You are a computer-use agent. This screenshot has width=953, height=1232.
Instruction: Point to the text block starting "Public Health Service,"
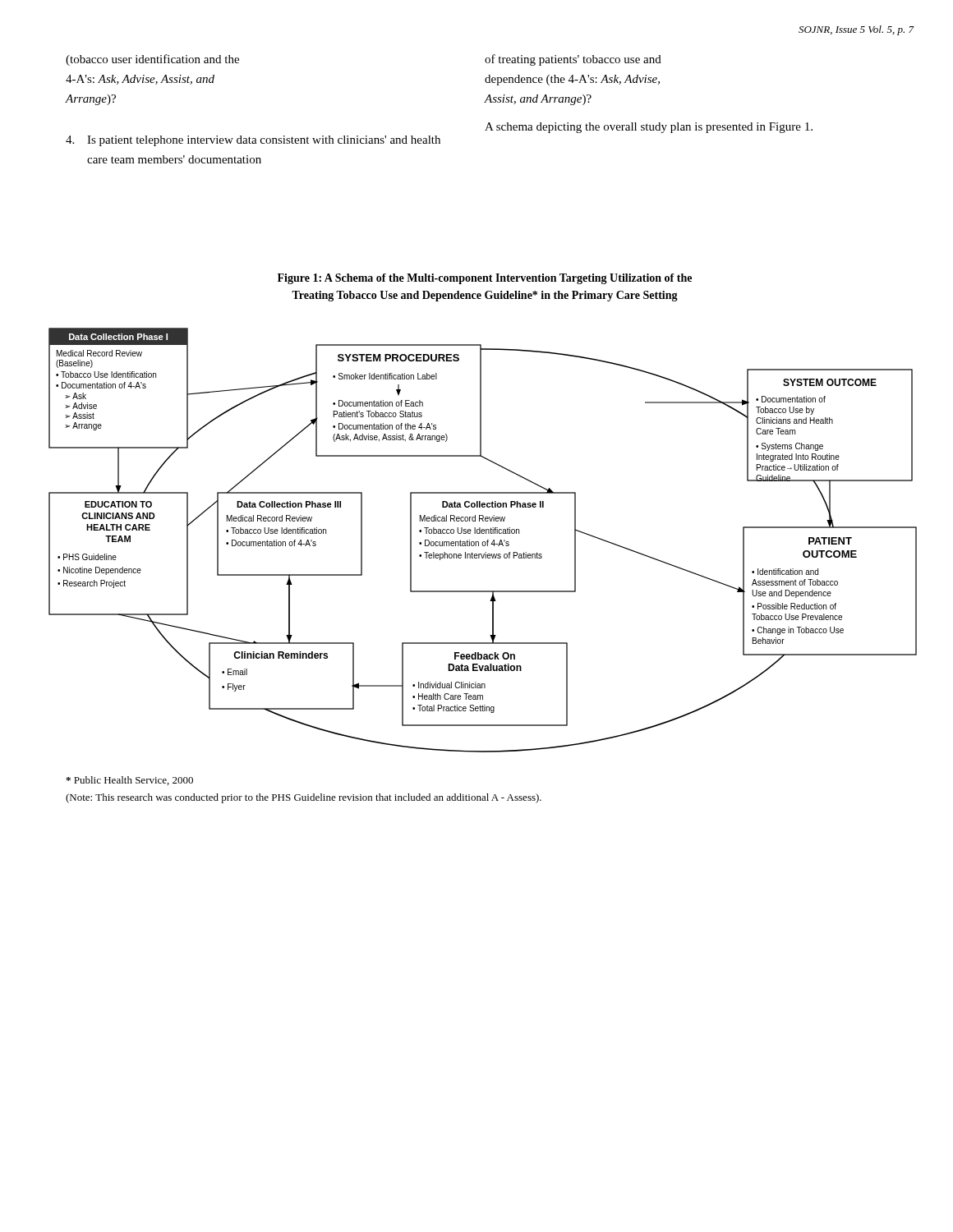coord(304,788)
